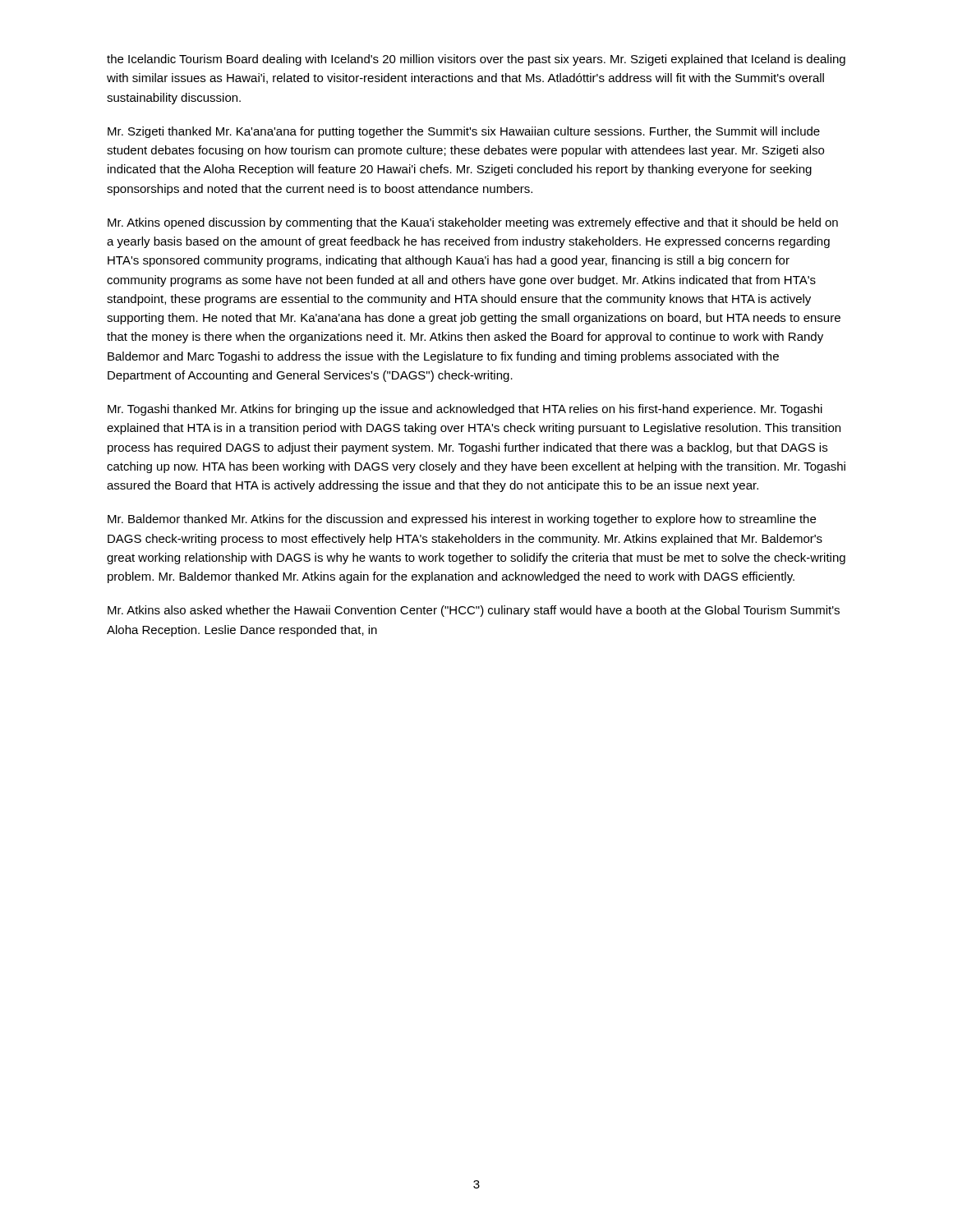Locate the text block starting "Mr. Togashi thanked Mr. Atkins for"
Screen dimensions: 1232x953
[x=476, y=447]
